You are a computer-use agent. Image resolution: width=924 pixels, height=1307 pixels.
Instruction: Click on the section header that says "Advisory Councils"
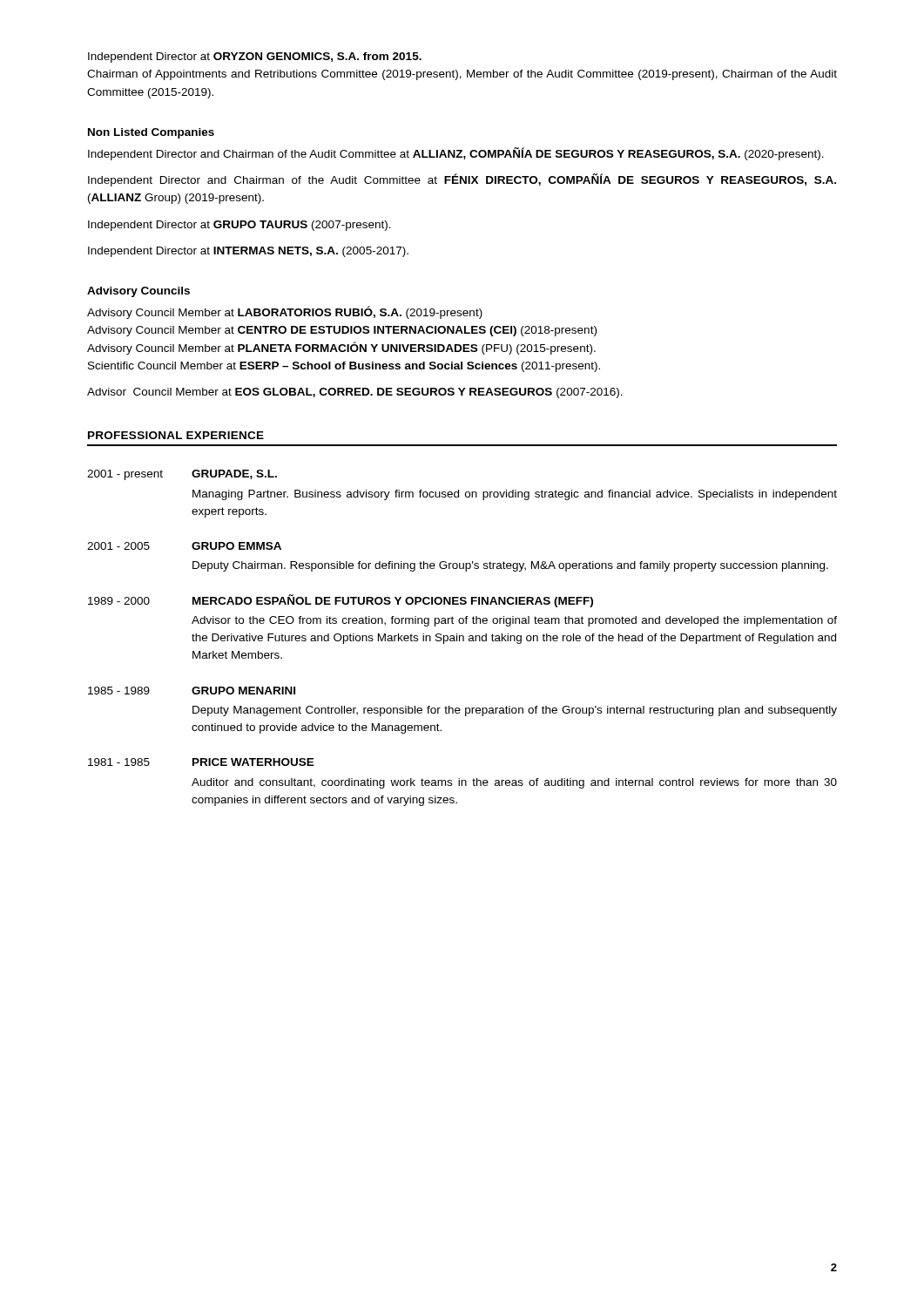(139, 291)
